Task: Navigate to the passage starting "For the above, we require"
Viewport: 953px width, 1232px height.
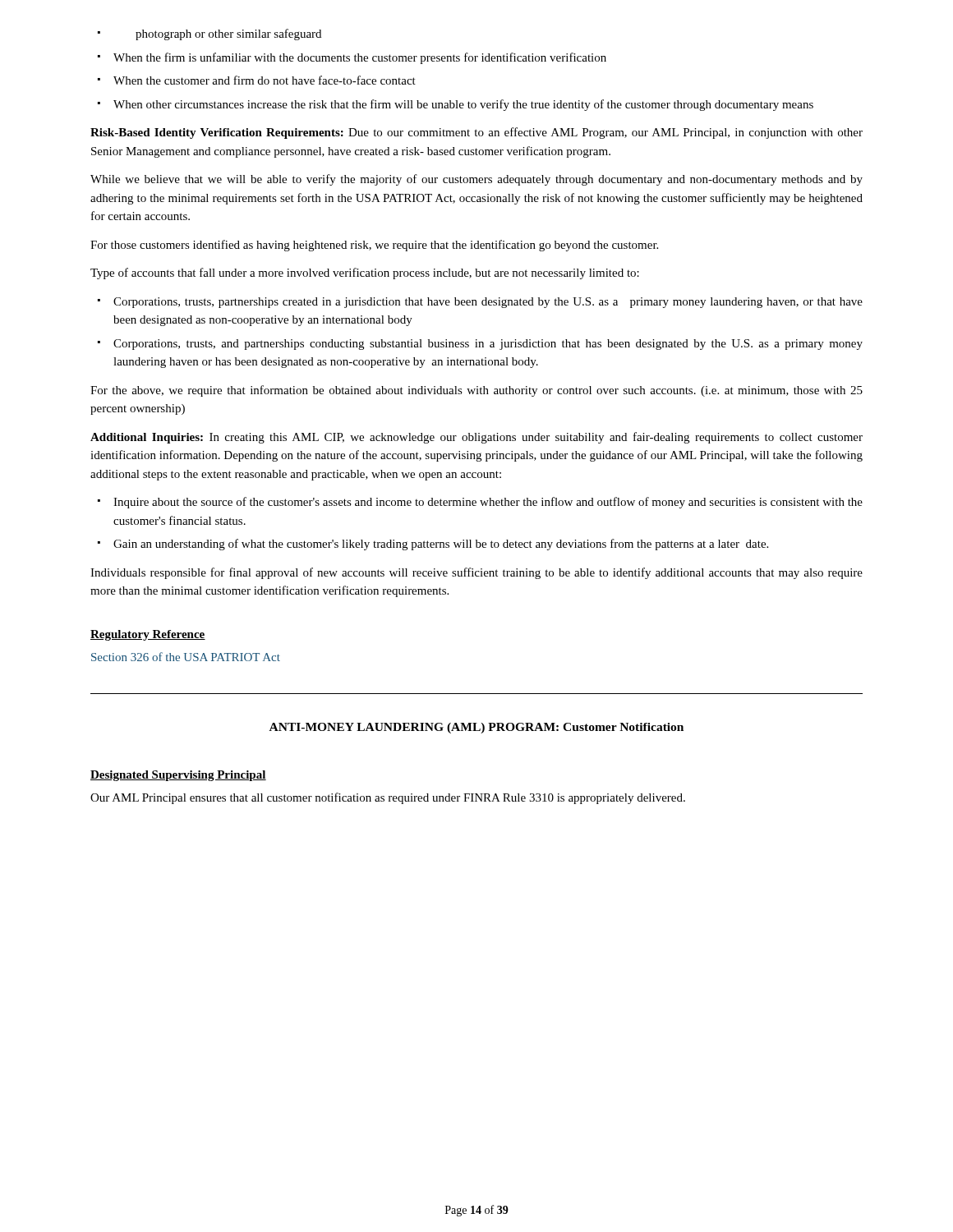Action: [476, 399]
